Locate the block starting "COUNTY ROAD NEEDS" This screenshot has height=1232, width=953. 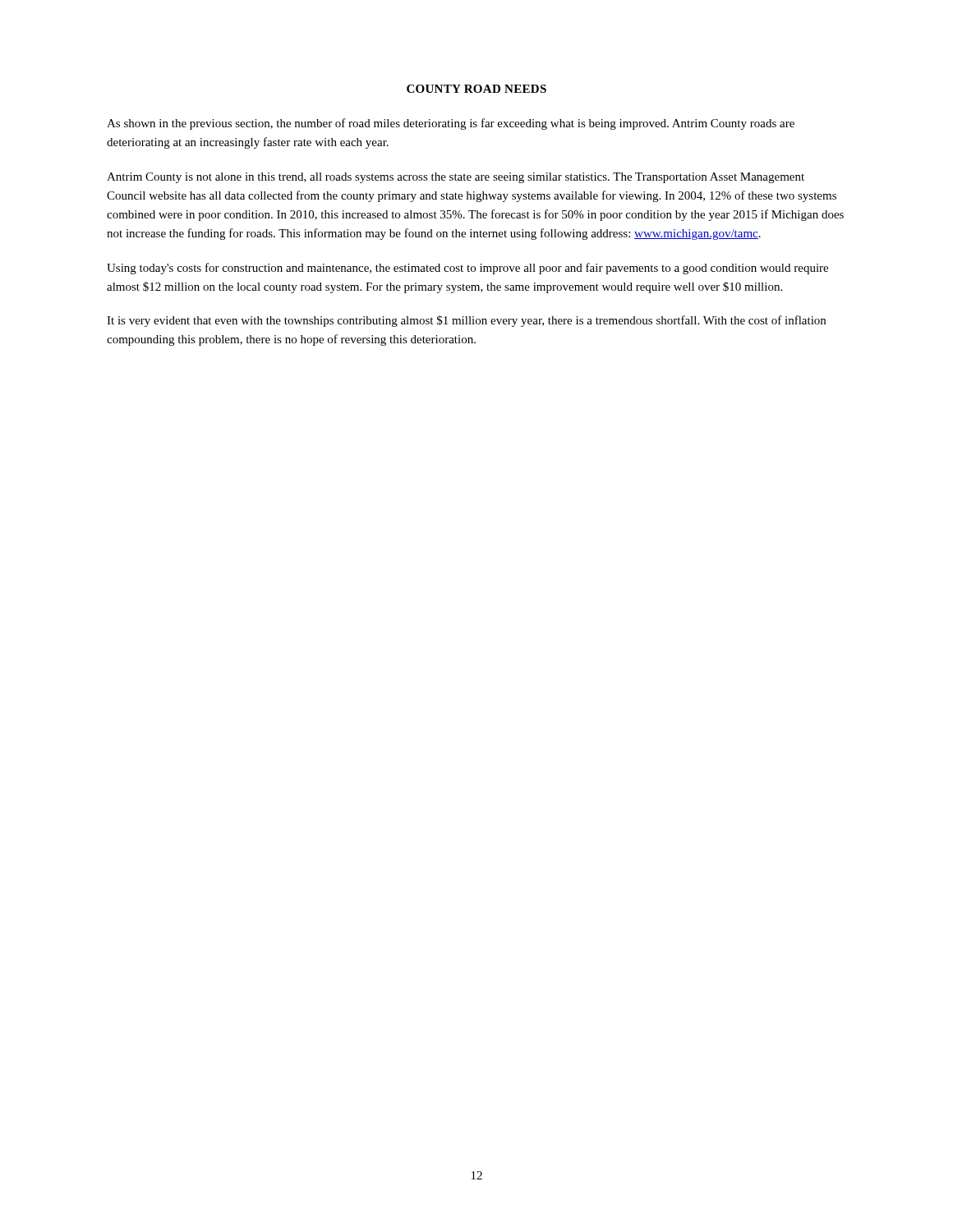point(476,89)
